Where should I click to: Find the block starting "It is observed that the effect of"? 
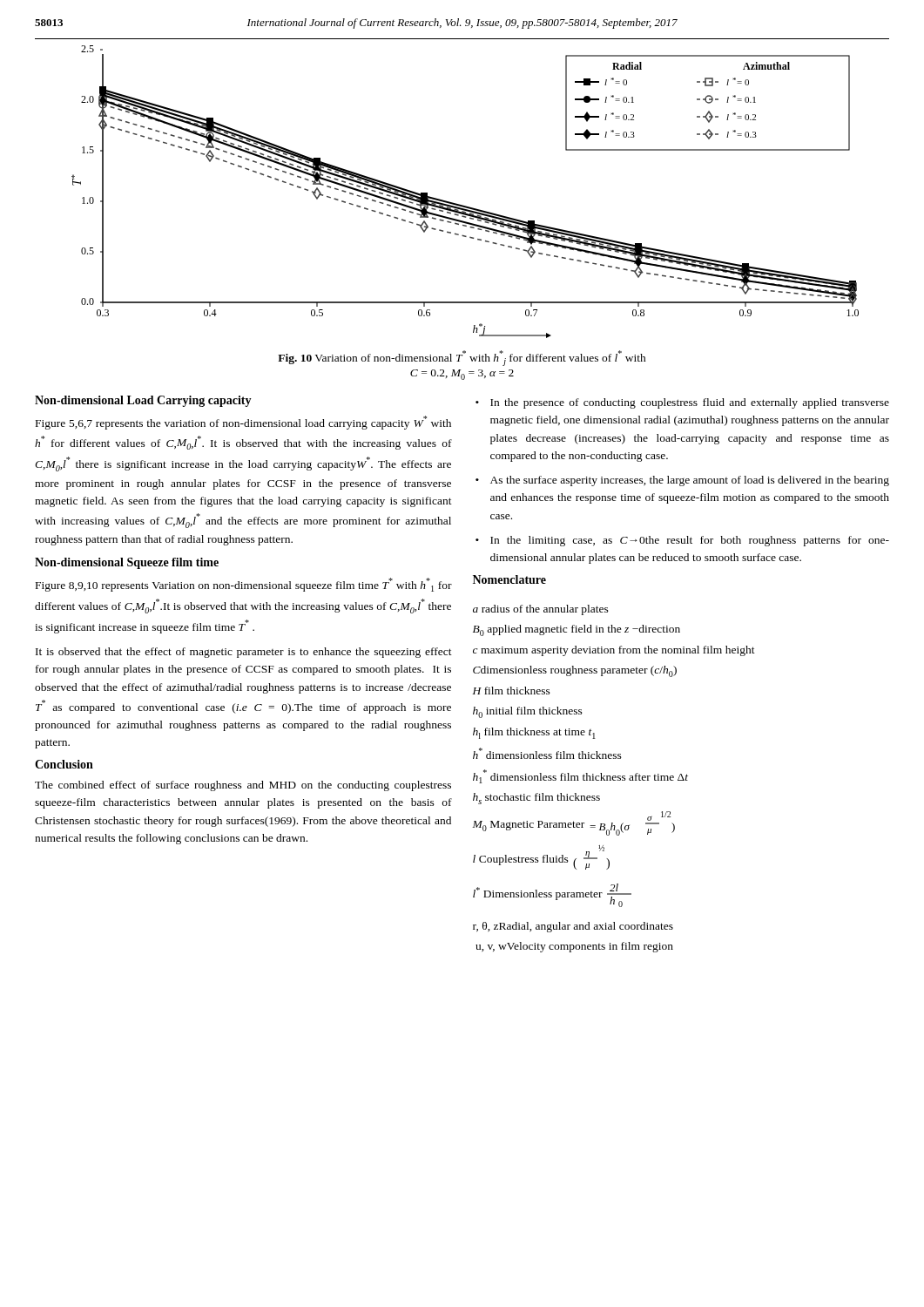(x=243, y=697)
